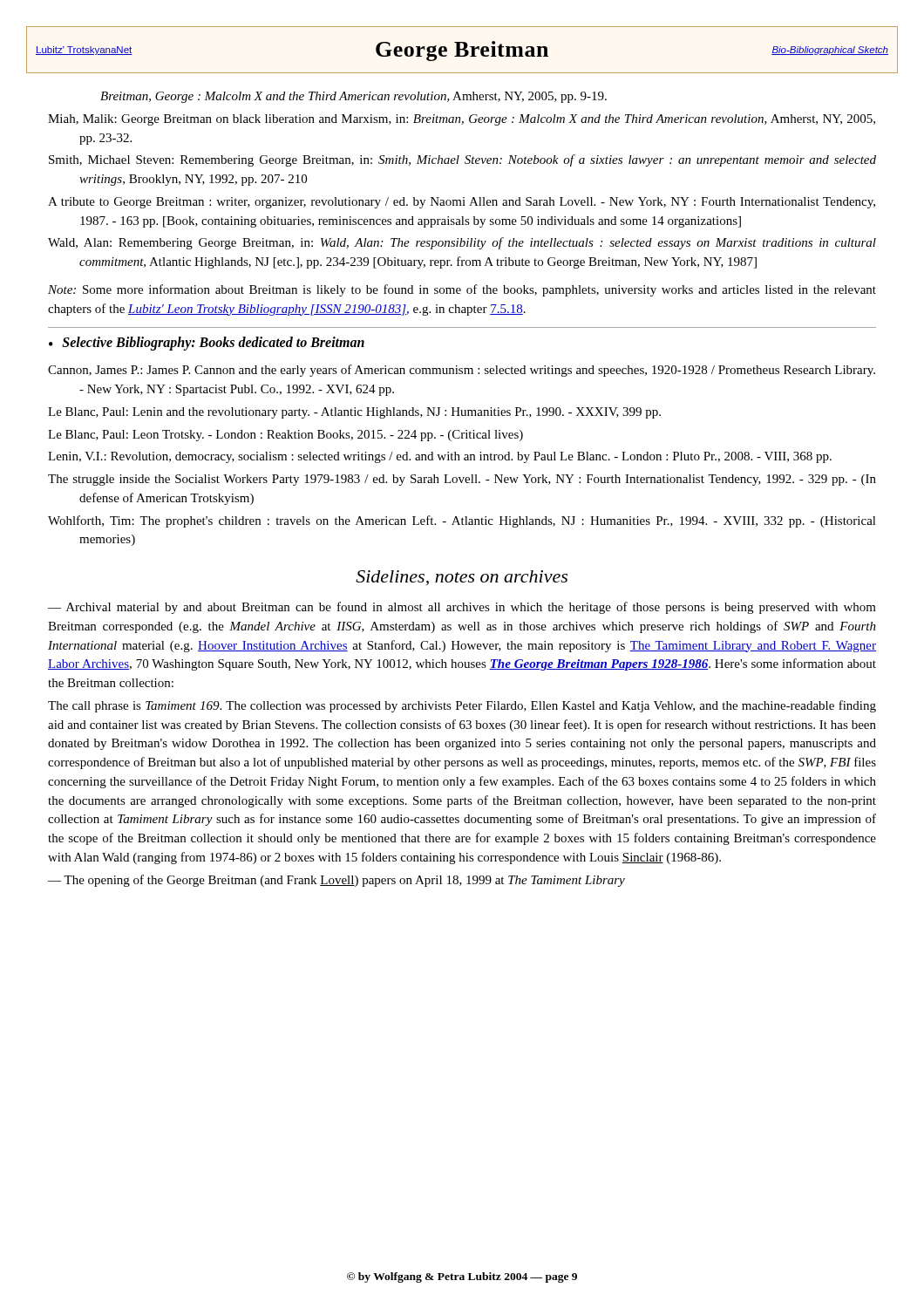
Task: Find the text block containing "A tribute to George Breitman : writer,"
Action: [462, 211]
